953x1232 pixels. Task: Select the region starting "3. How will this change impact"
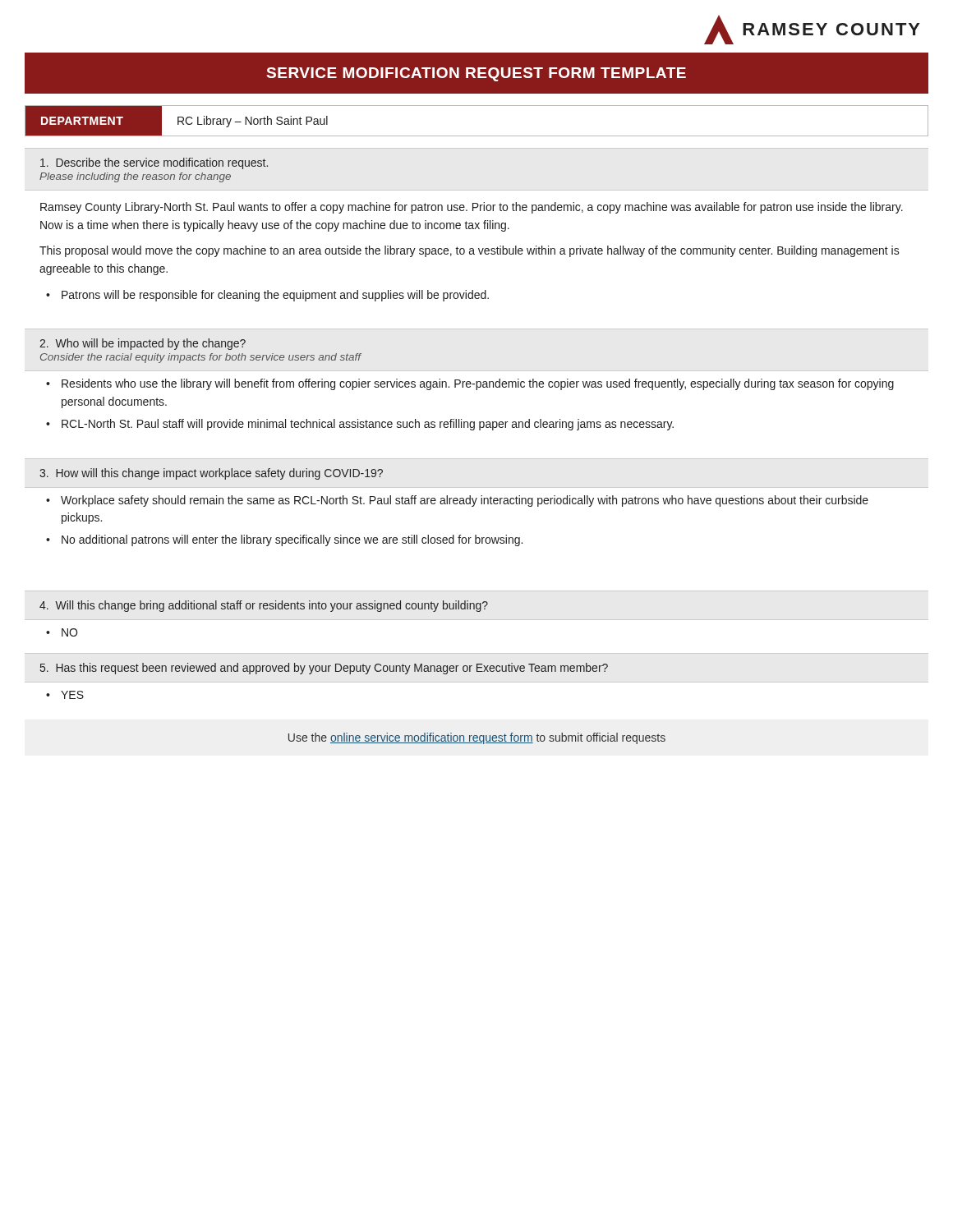(211, 473)
